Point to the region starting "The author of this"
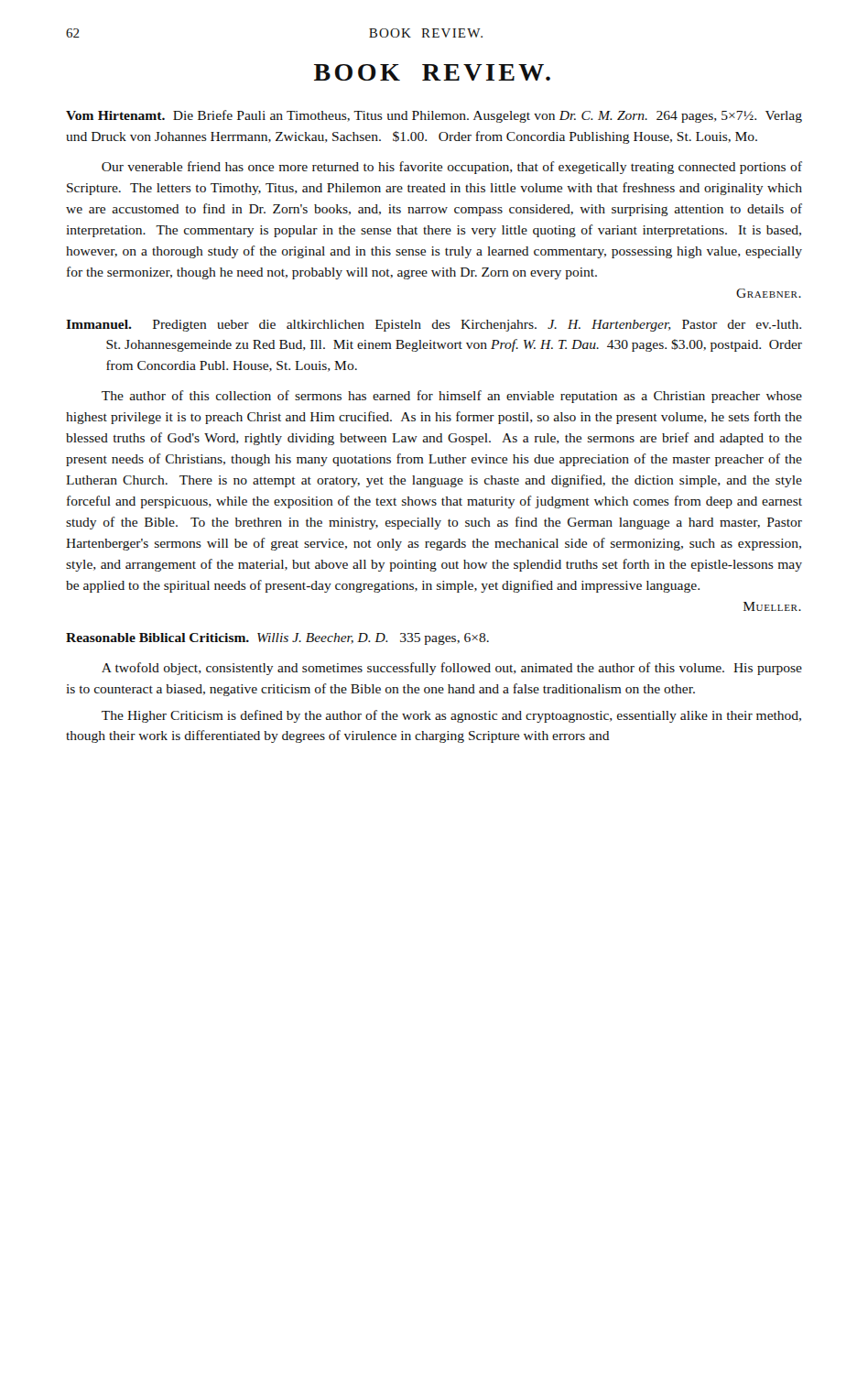868x1374 pixels. 434,491
